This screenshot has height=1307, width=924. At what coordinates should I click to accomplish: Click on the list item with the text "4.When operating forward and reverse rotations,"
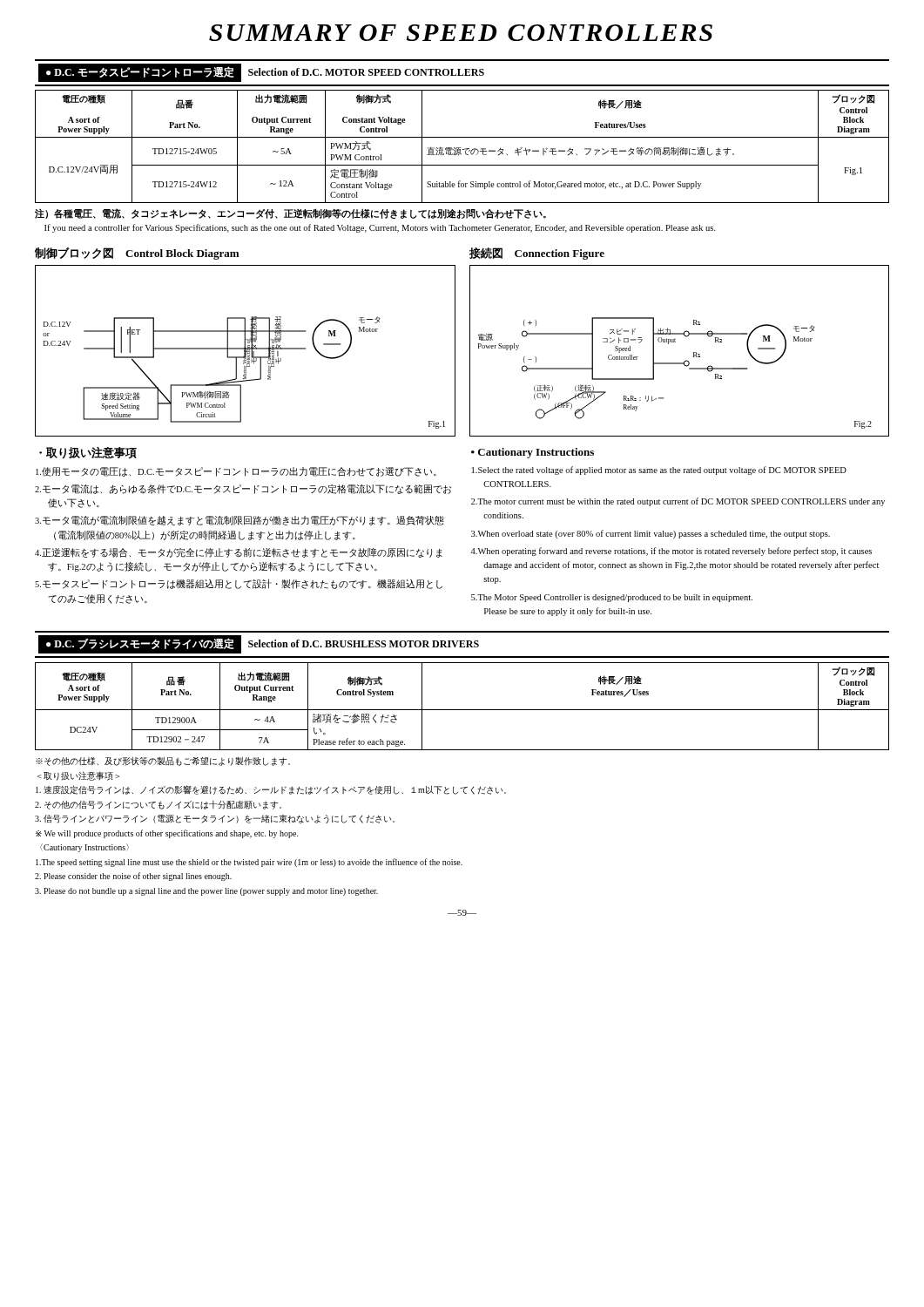pyautogui.click(x=675, y=565)
